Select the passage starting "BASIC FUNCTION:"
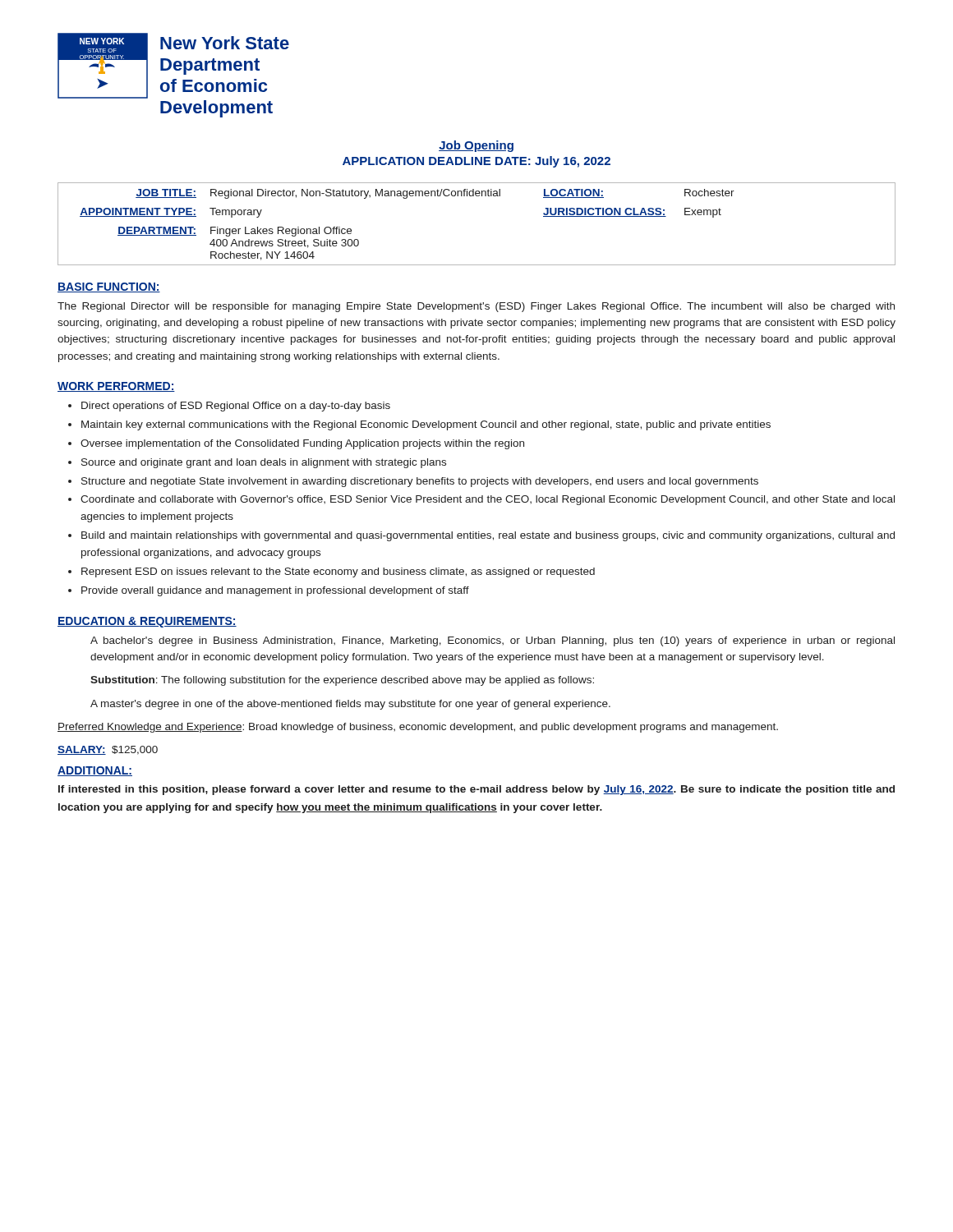953x1232 pixels. [109, 287]
